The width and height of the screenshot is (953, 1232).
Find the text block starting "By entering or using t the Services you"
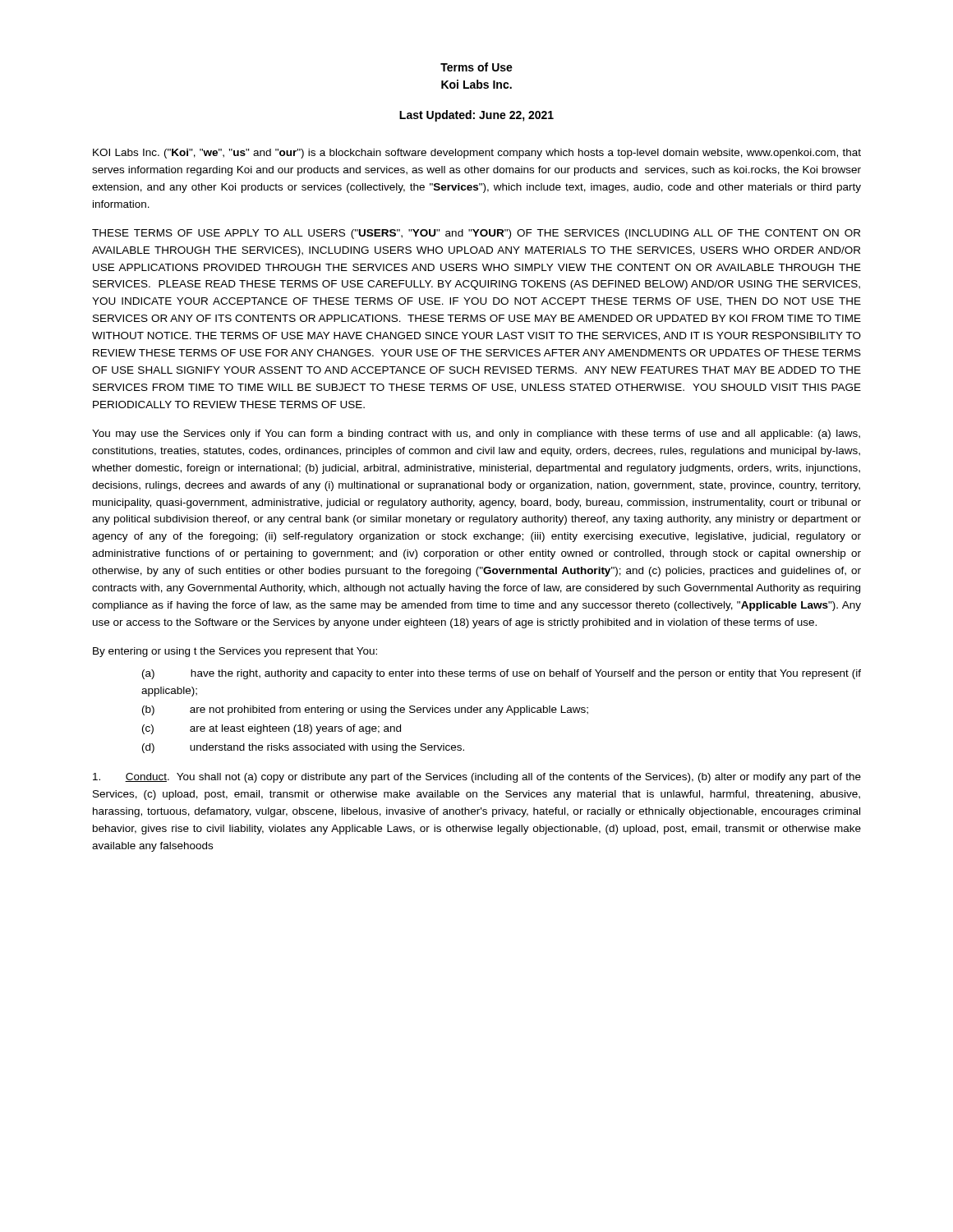235,651
